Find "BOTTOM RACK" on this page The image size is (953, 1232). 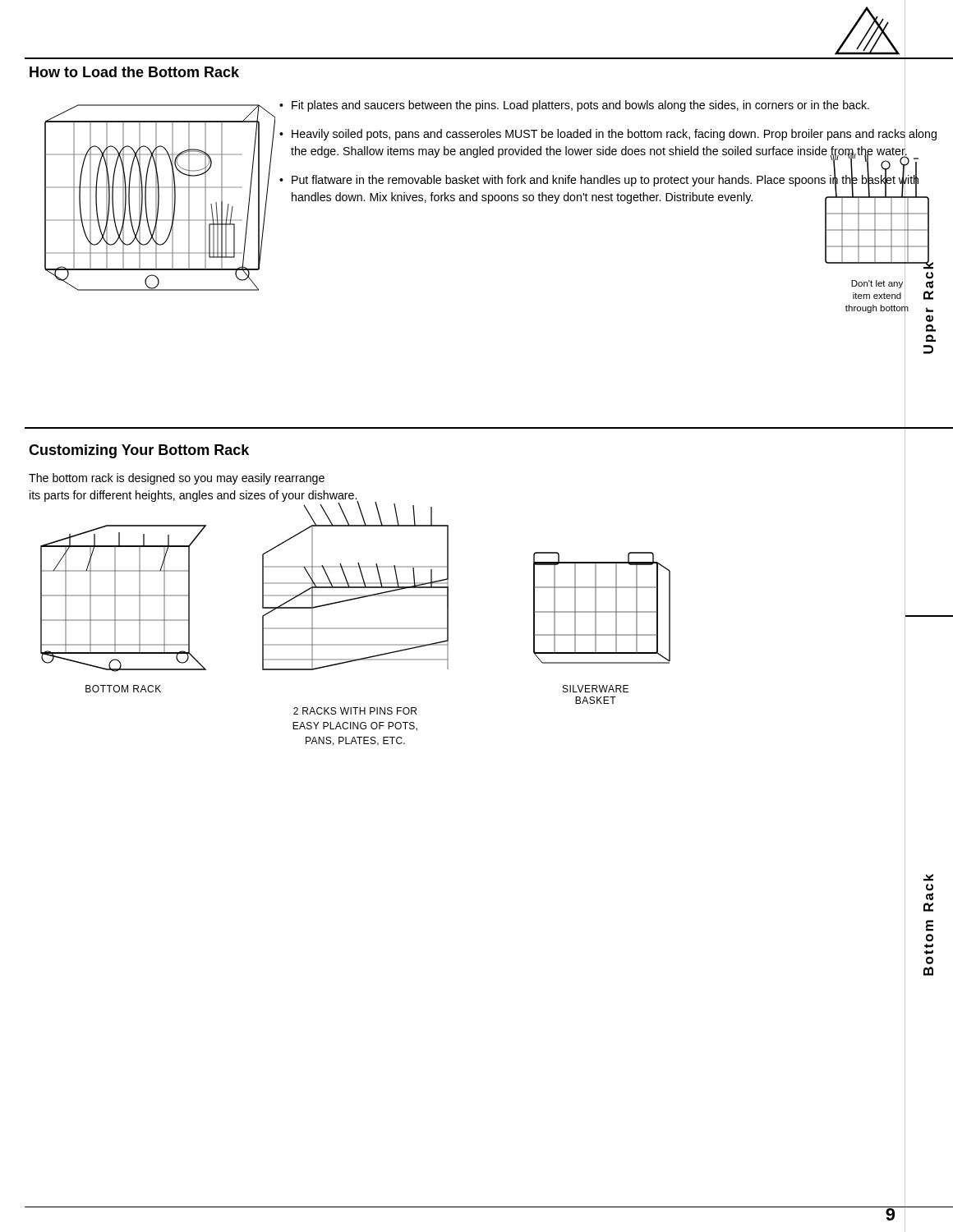pyautogui.click(x=123, y=689)
